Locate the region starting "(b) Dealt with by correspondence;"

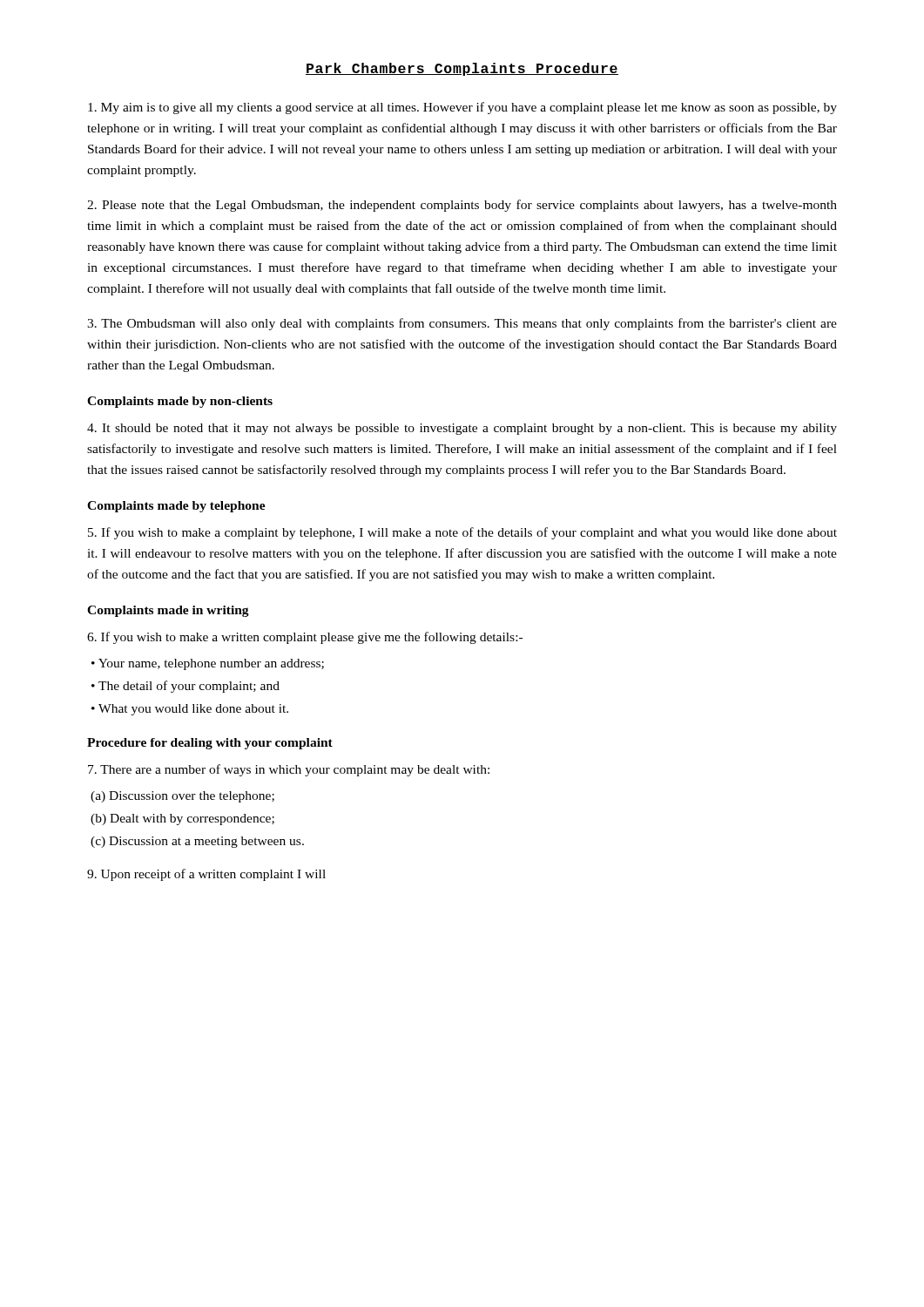tap(183, 818)
